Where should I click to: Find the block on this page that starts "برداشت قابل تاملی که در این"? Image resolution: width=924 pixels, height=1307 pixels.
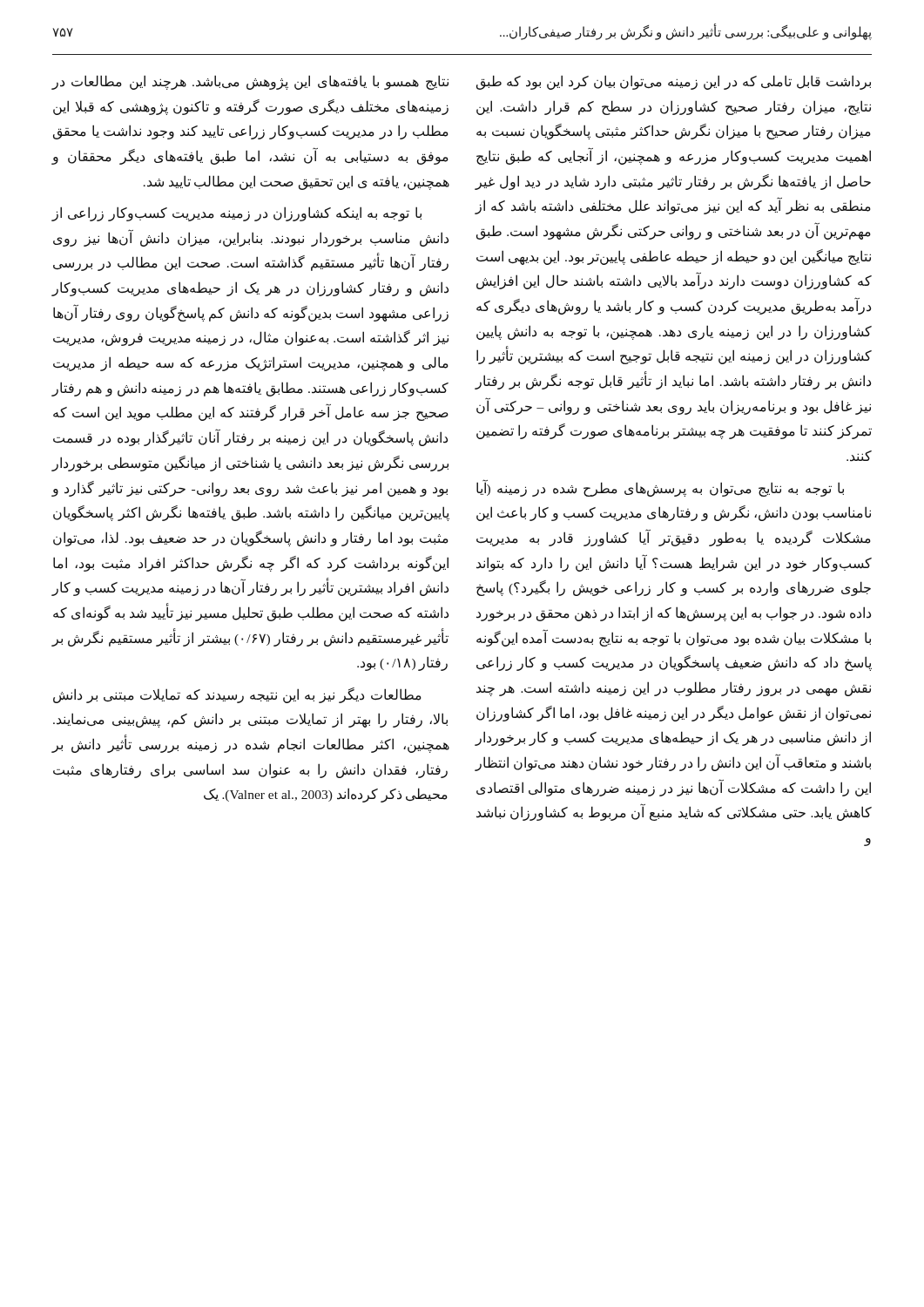[x=673, y=270]
